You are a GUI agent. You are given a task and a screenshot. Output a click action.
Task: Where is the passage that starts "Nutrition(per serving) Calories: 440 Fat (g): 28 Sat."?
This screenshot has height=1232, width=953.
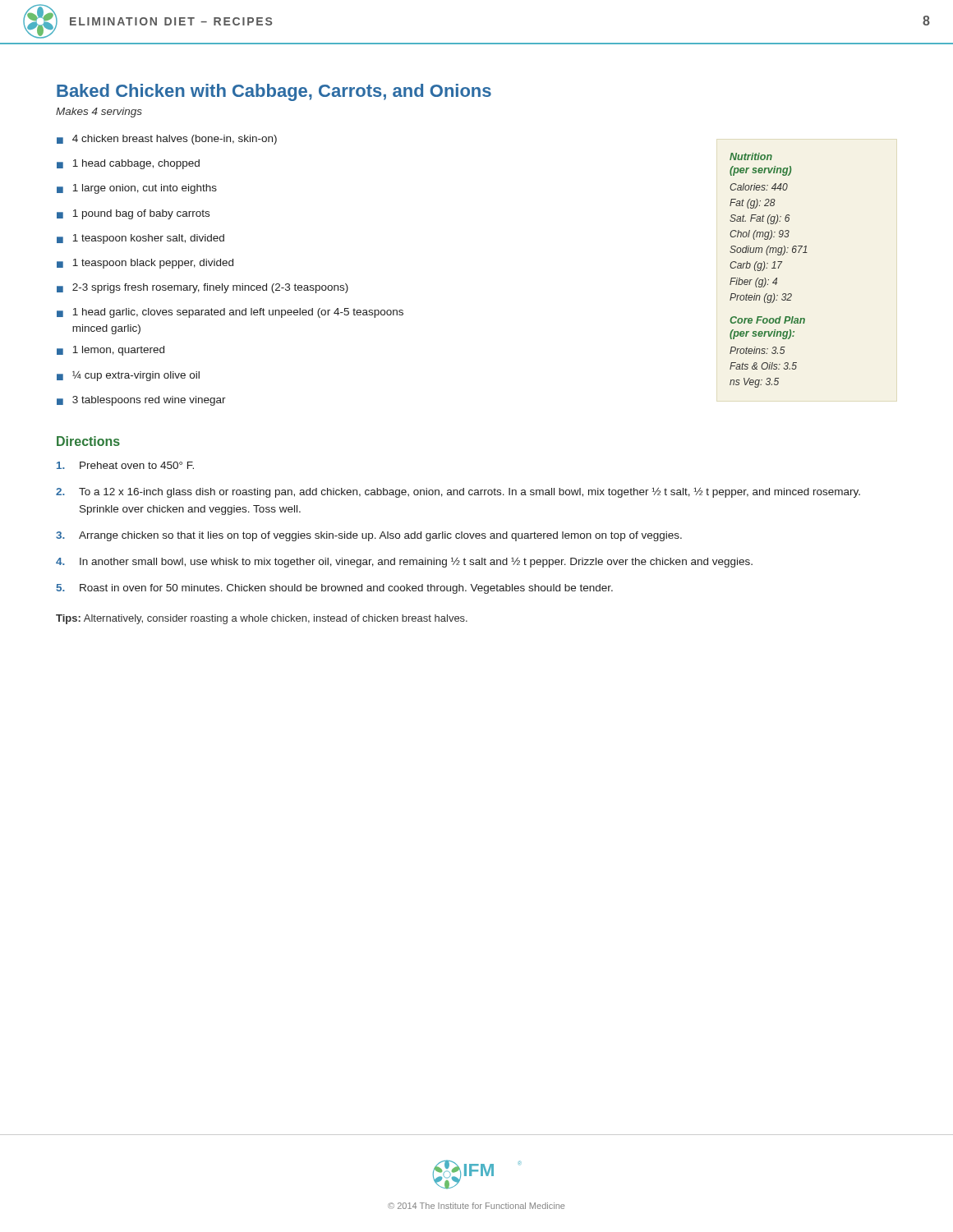[x=751, y=156]
